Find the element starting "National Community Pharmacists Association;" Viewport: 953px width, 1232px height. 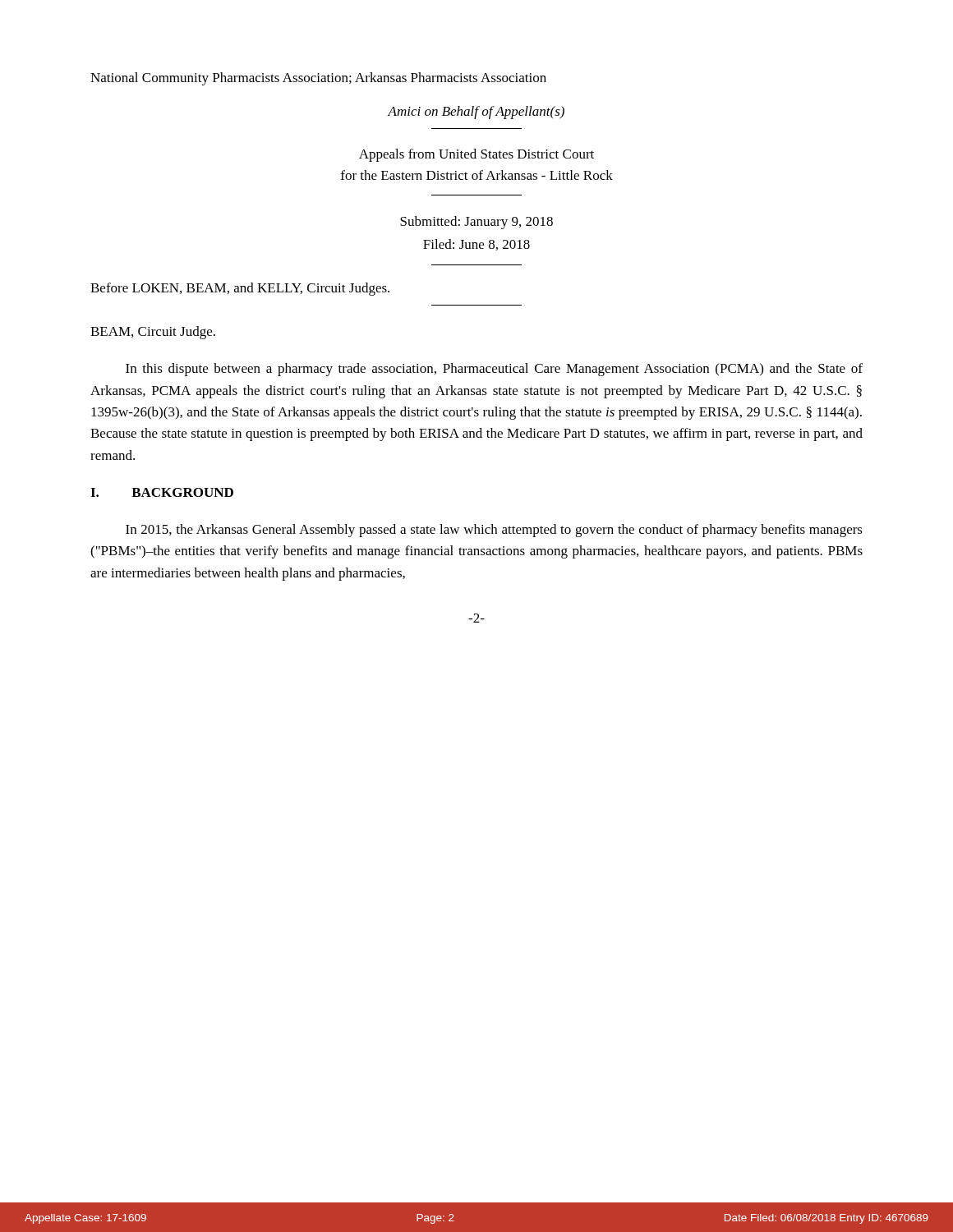318,78
